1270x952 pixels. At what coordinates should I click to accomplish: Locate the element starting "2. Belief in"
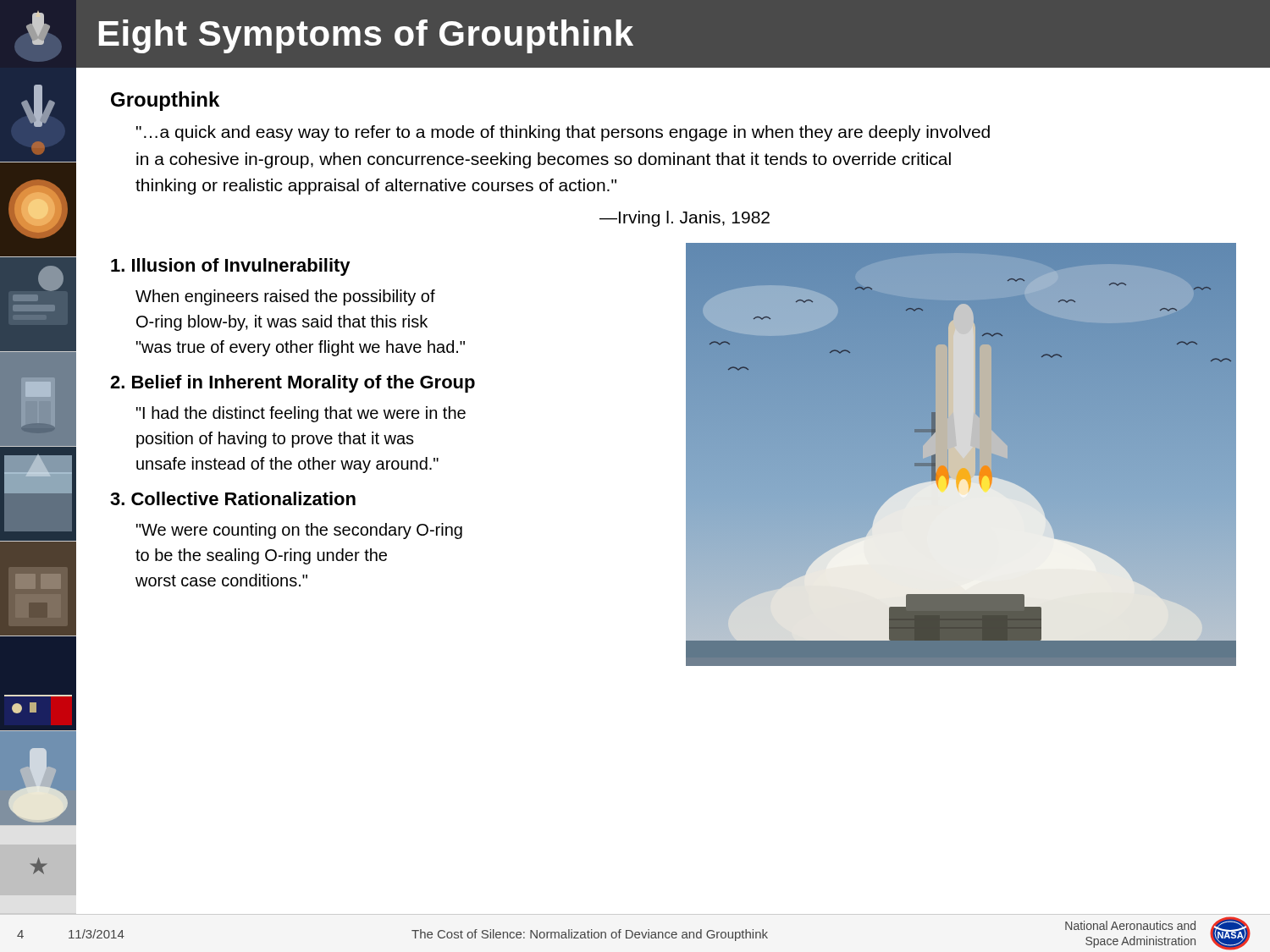[293, 382]
